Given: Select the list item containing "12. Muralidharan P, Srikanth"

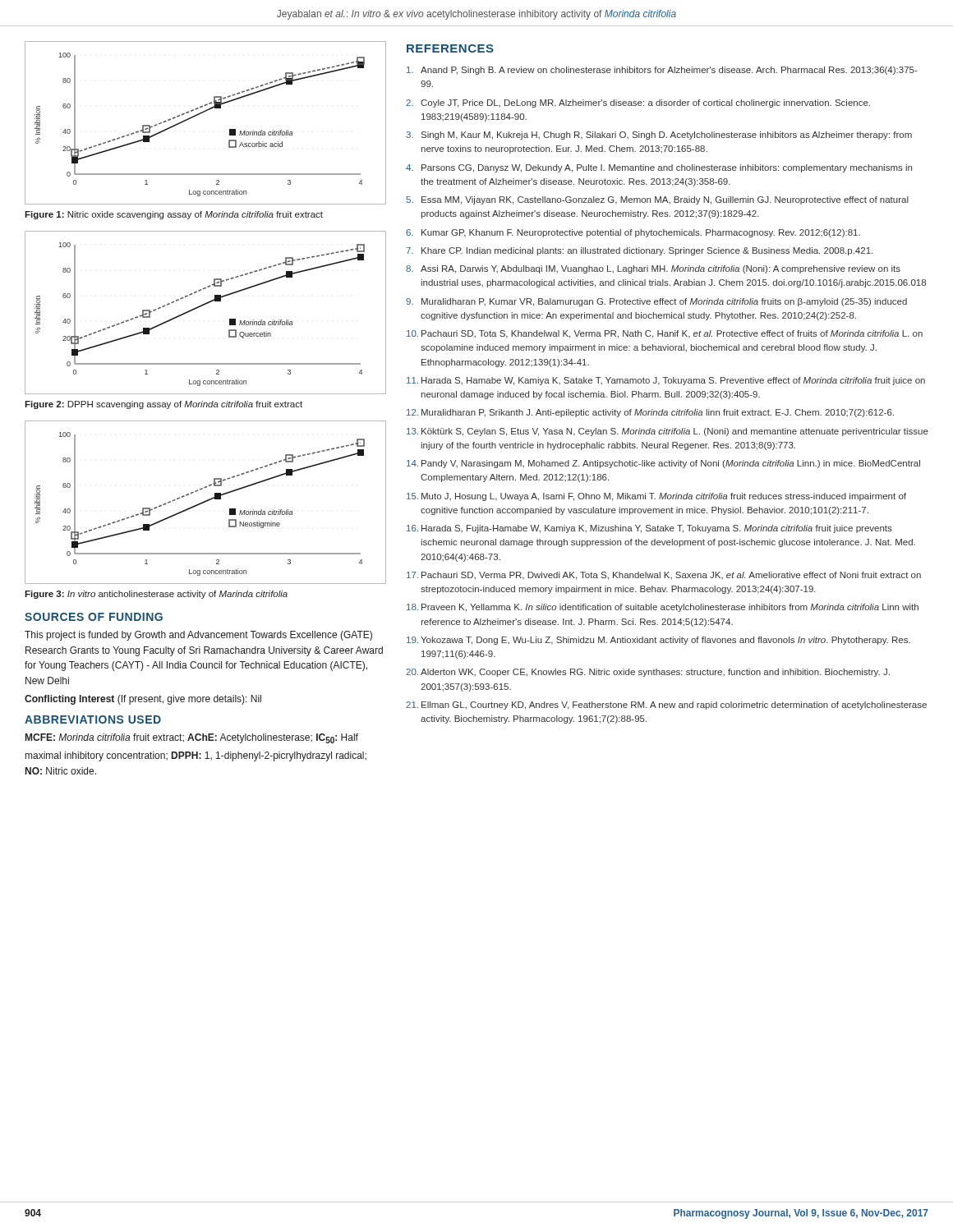Looking at the screenshot, I should coord(650,413).
